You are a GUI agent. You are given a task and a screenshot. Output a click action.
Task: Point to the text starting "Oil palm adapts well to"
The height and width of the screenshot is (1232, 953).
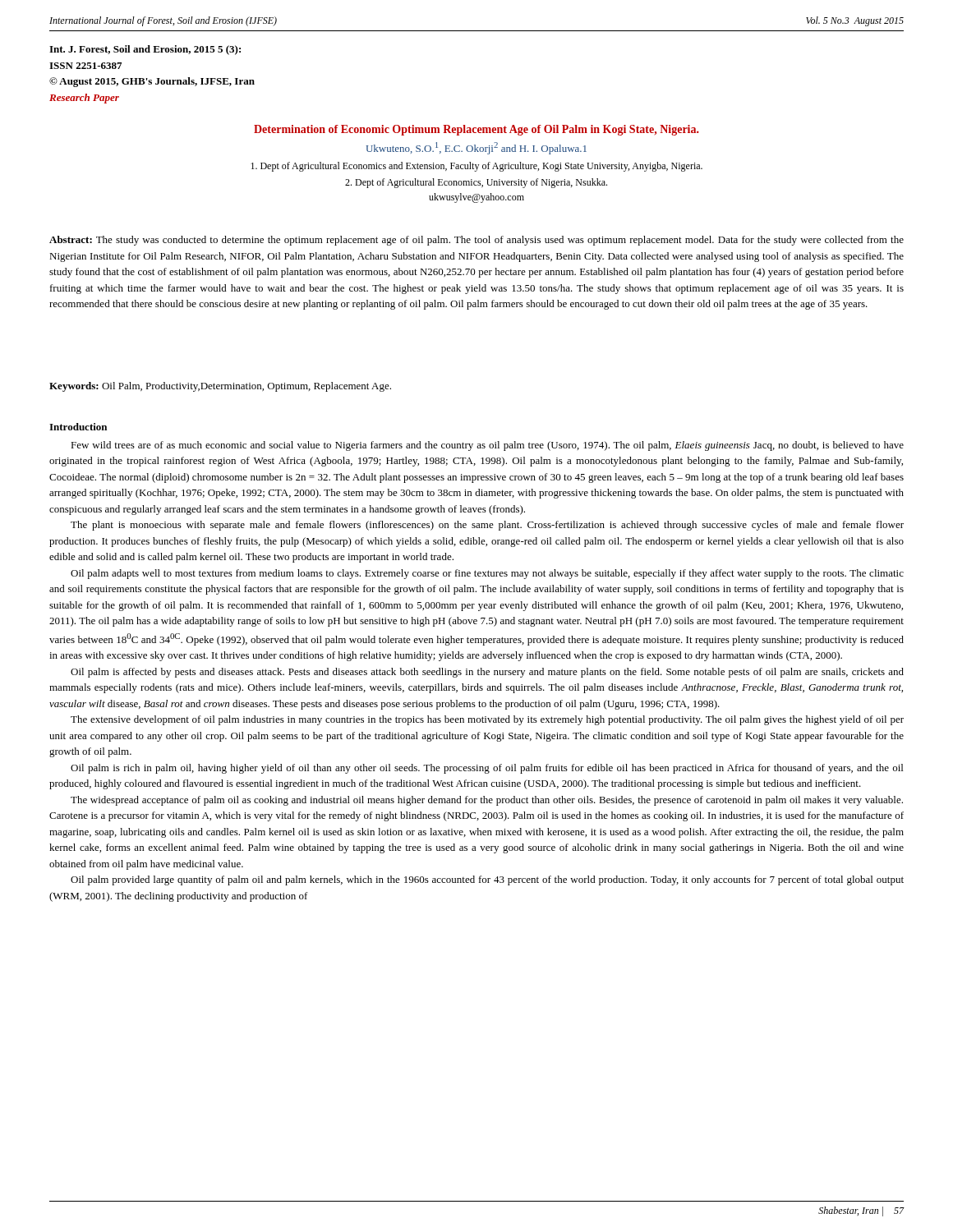[x=476, y=614]
